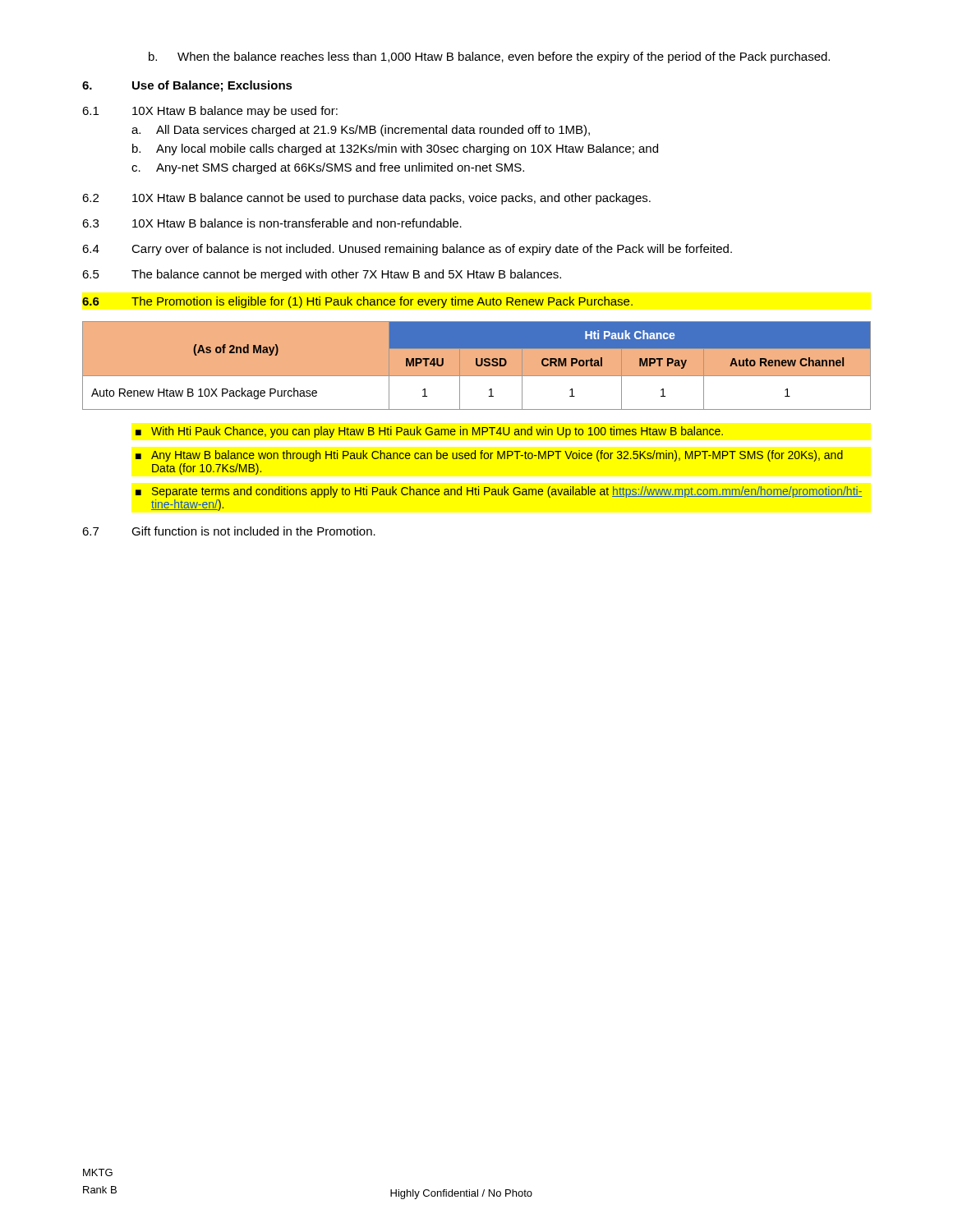This screenshot has height=1232, width=953.
Task: Locate the text block starting "■ Any Htaw B"
Action: pyautogui.click(x=501, y=462)
